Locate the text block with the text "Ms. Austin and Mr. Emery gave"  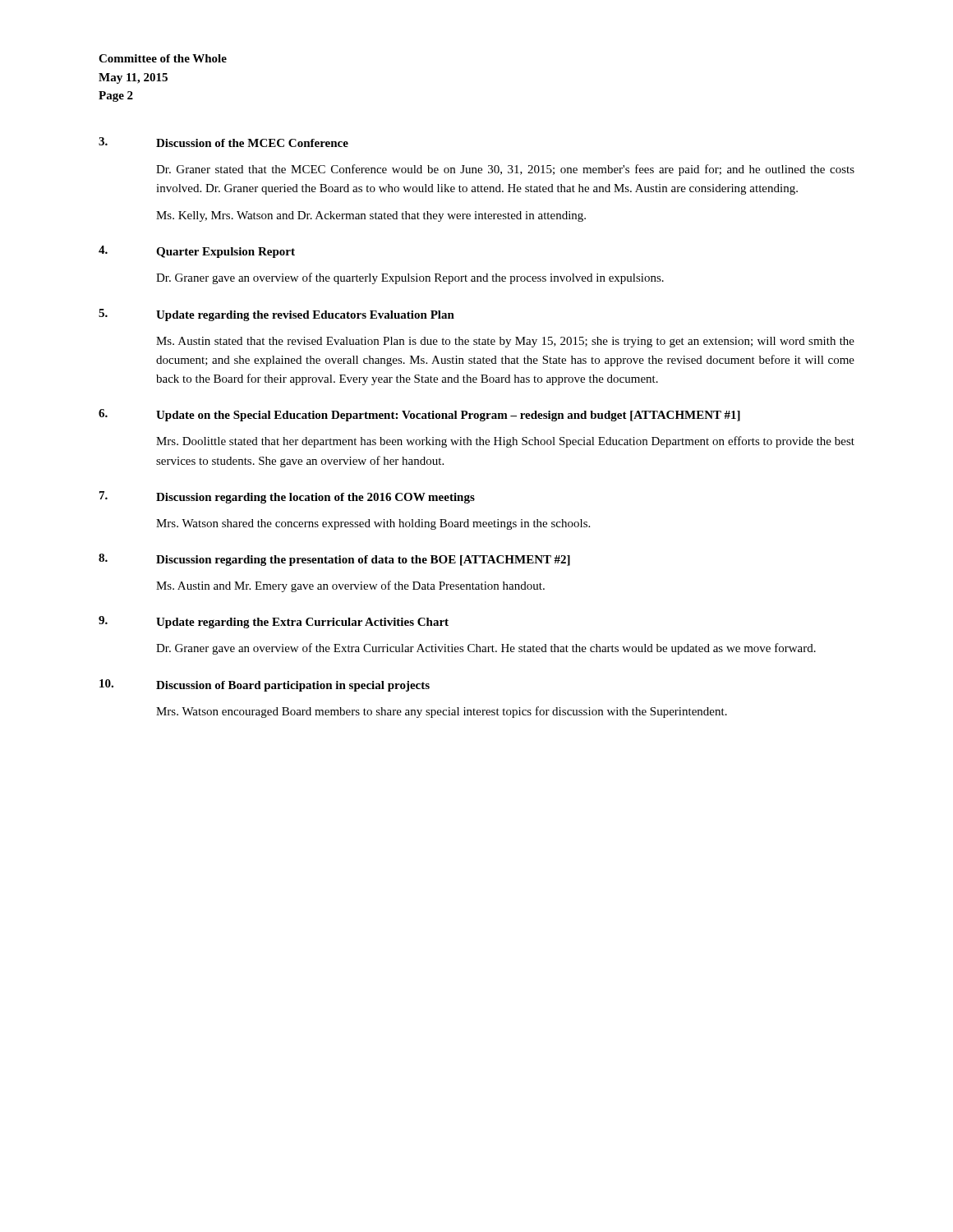tap(351, 586)
